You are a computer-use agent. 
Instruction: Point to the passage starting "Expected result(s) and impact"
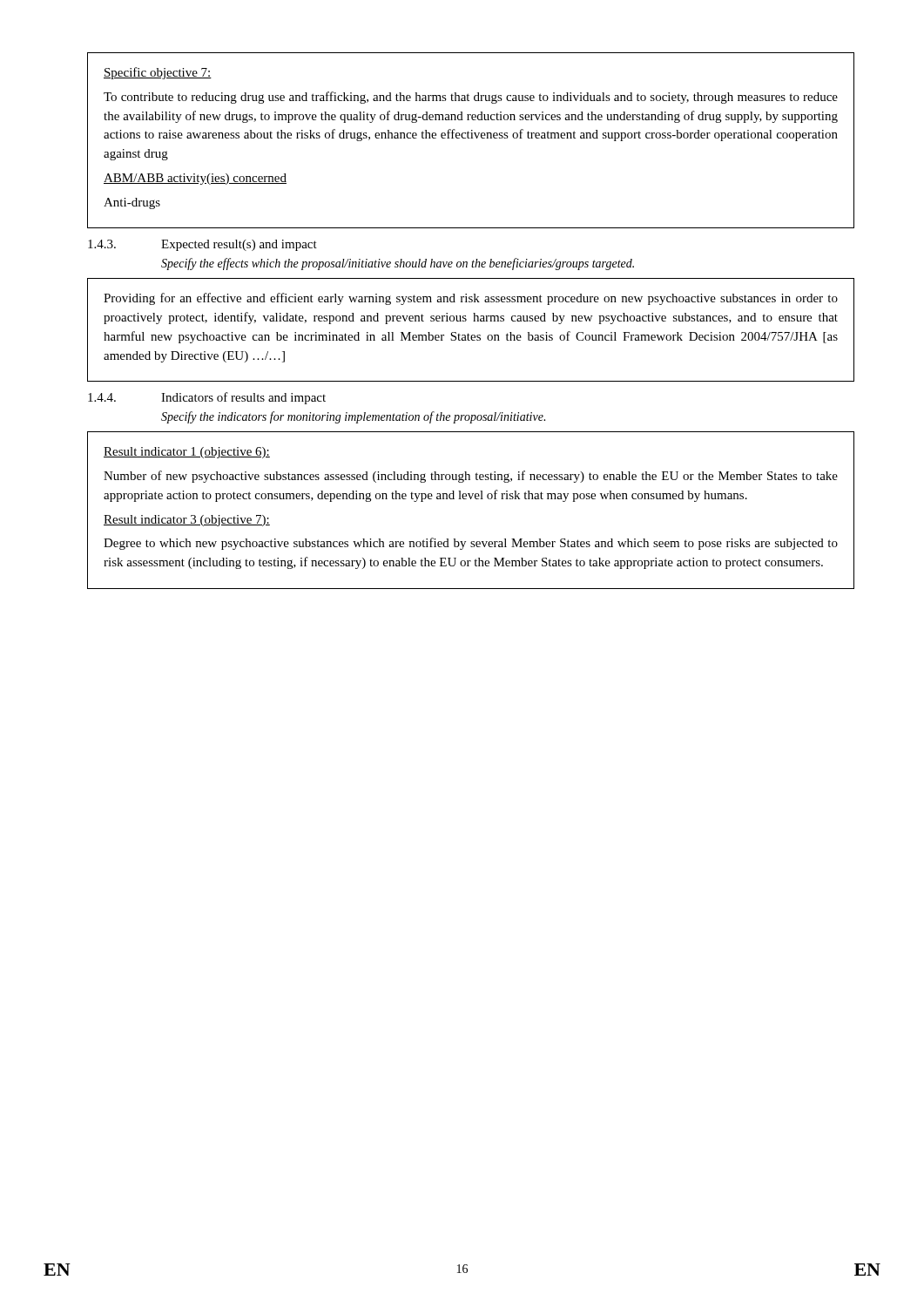(x=239, y=244)
